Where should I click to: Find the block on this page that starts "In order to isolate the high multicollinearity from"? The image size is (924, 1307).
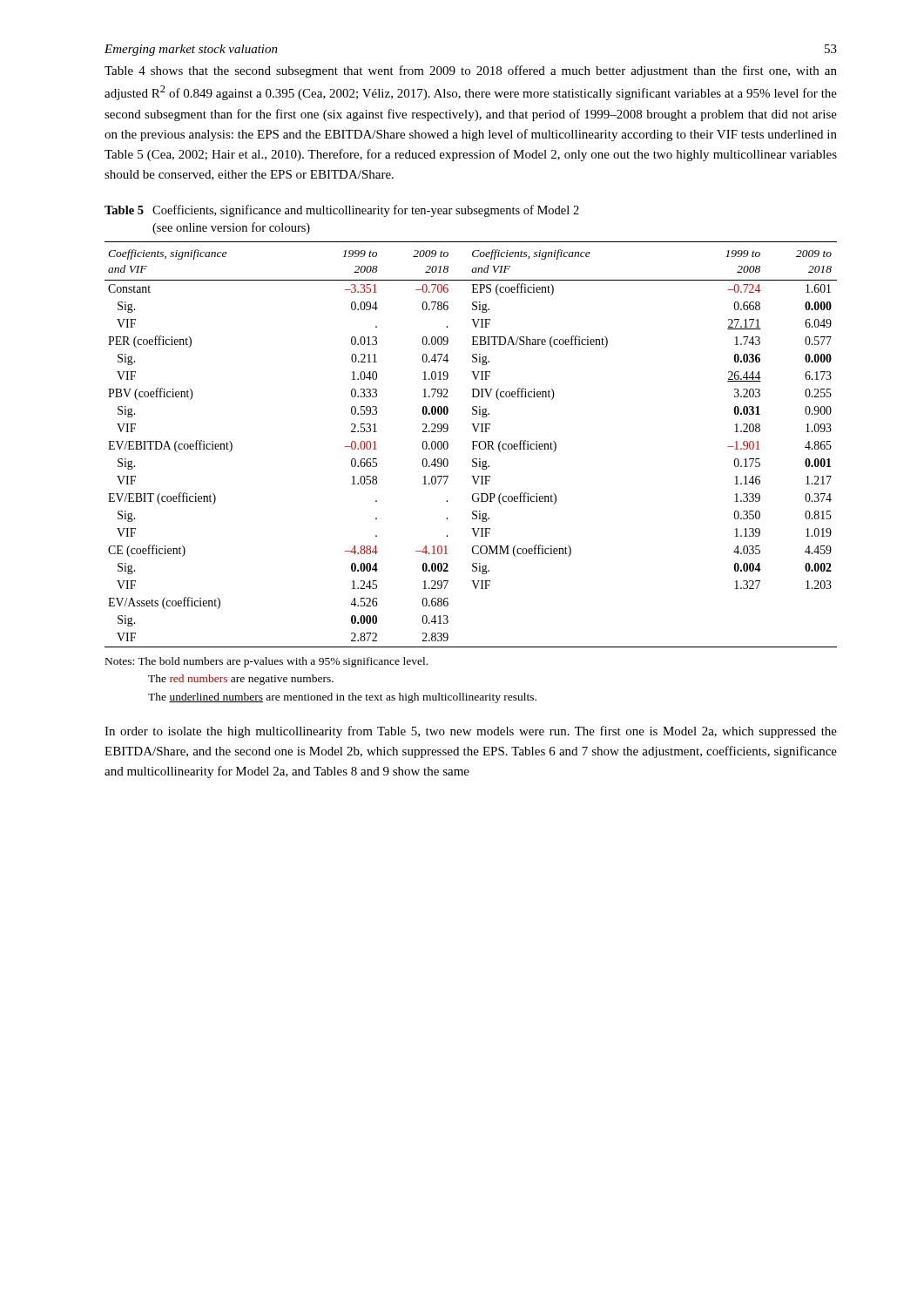(x=471, y=751)
